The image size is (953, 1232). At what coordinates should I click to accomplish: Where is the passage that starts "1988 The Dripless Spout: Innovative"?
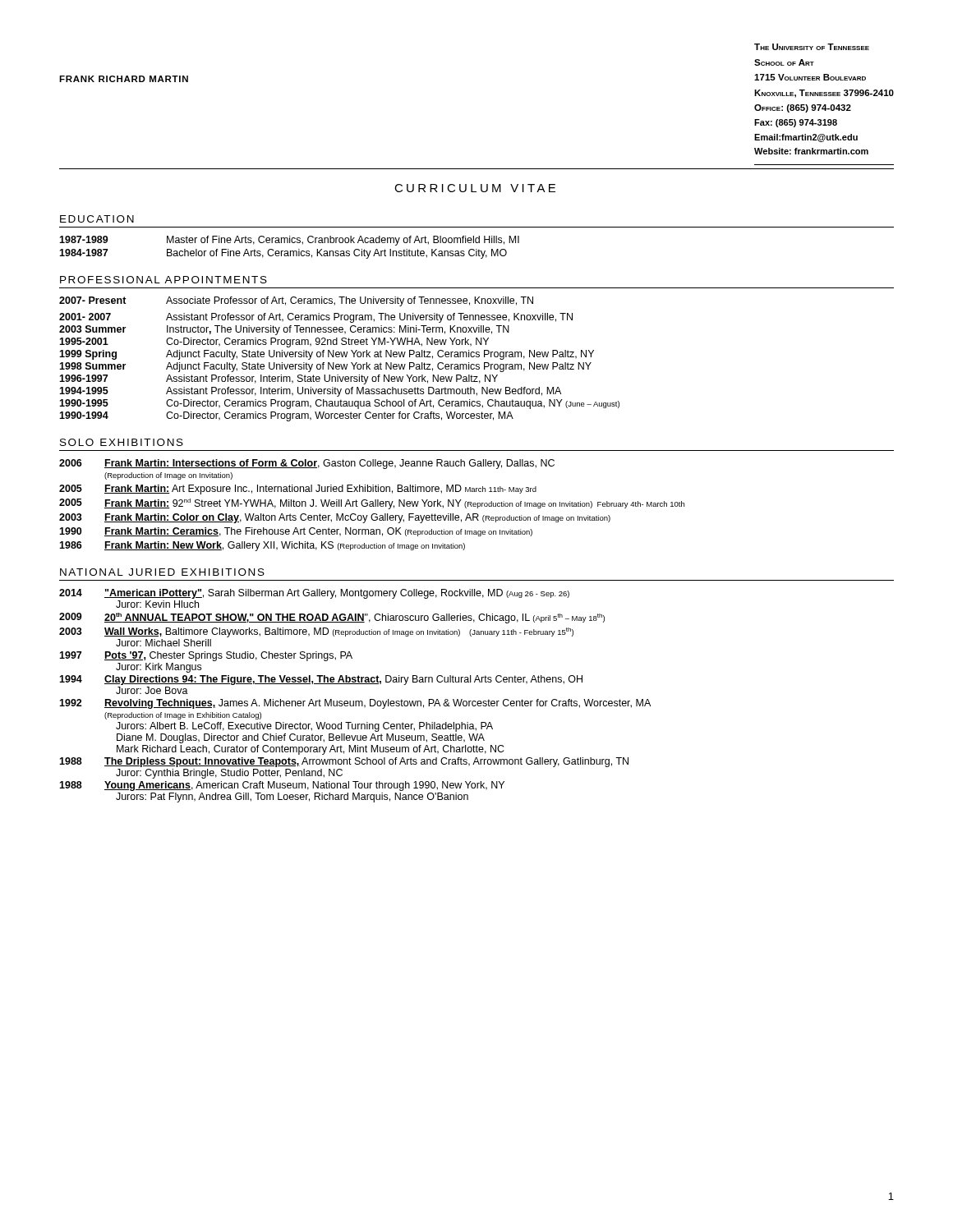476,767
